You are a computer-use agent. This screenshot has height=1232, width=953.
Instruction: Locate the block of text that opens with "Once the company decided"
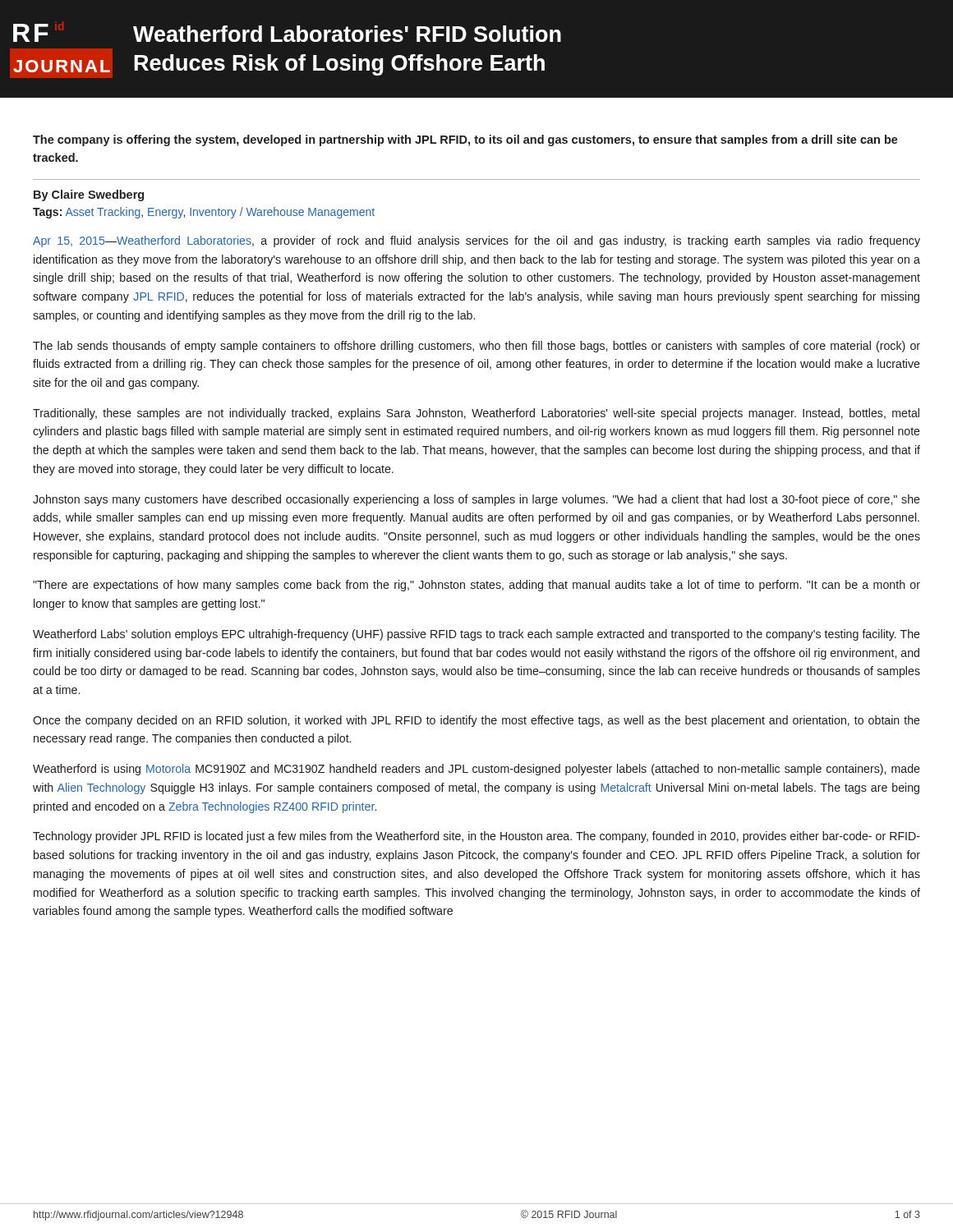tap(476, 729)
